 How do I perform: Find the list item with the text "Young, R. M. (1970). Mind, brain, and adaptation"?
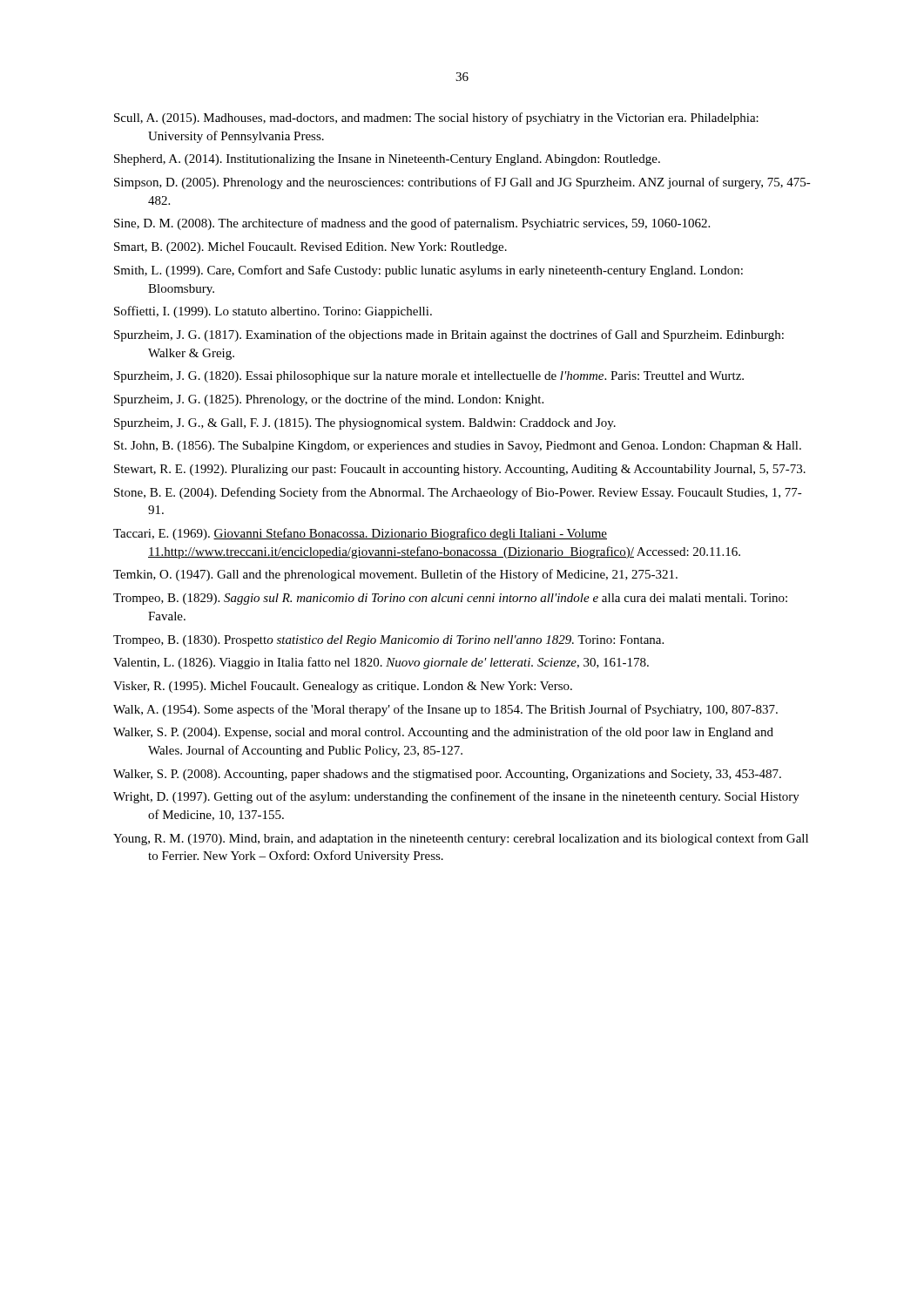coord(462,847)
